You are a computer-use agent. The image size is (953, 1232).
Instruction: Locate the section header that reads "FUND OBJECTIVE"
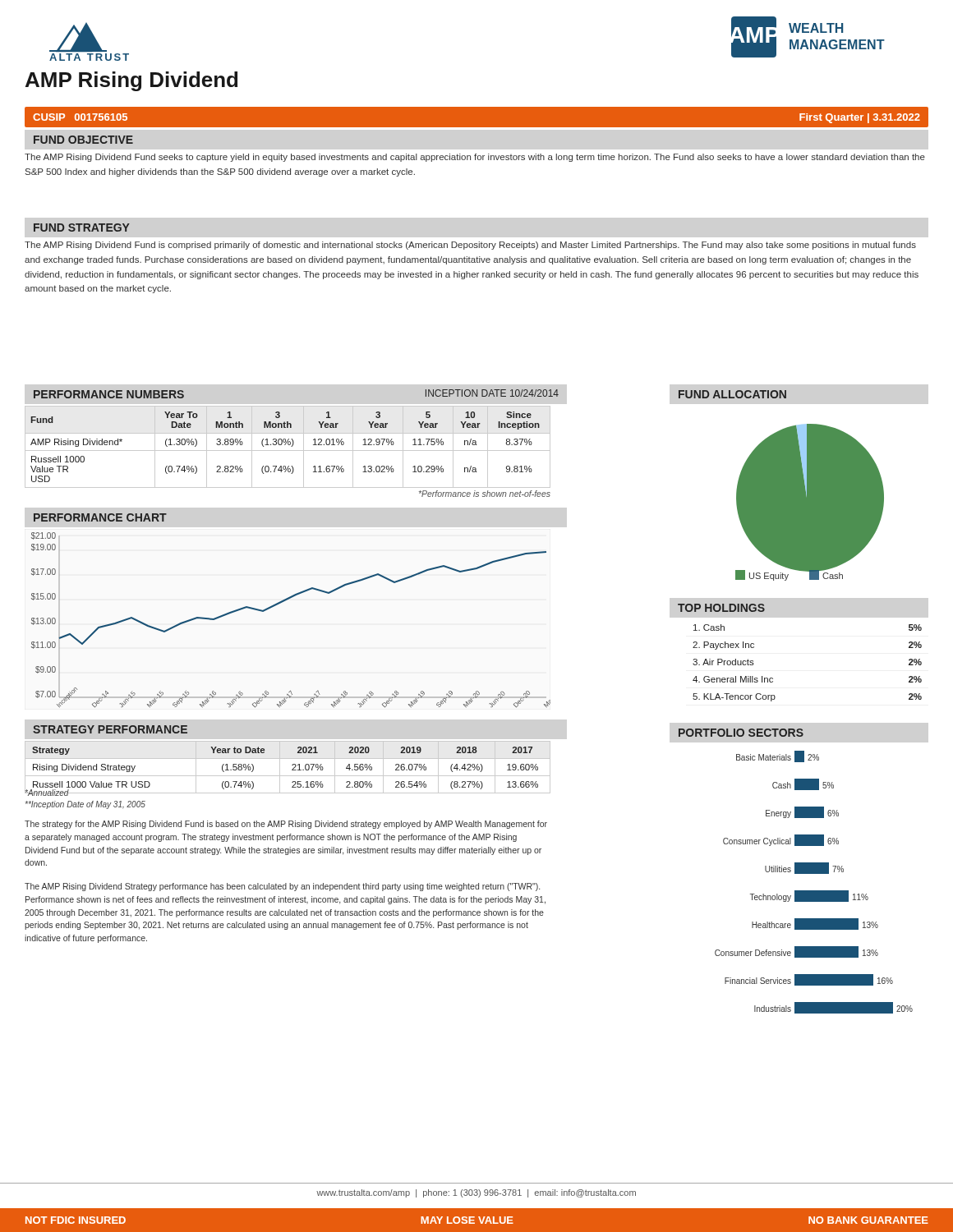[x=83, y=140]
